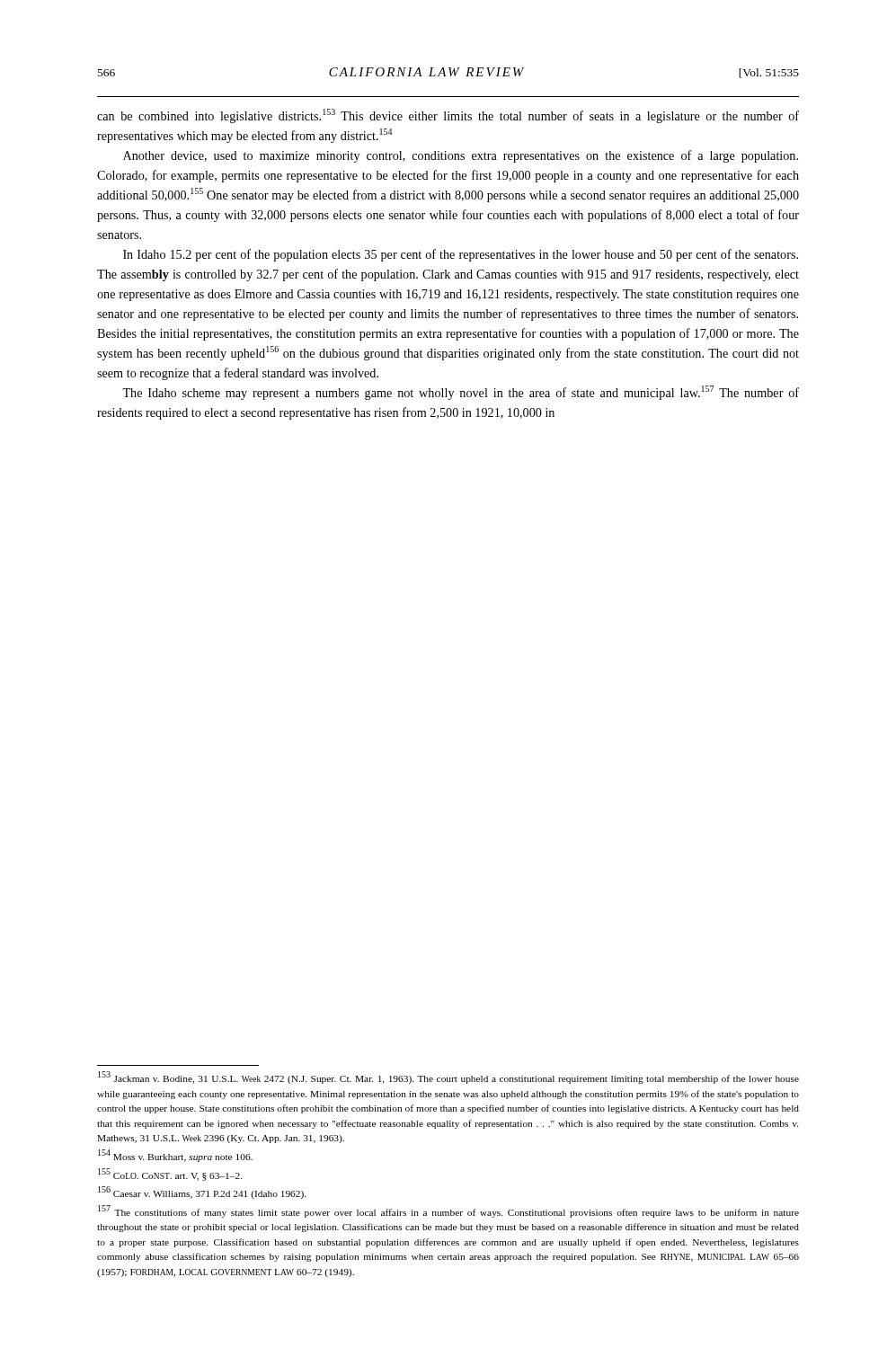Find "154 Moss v. Burkhart, supra note 106." on this page
896x1348 pixels.
tap(175, 1156)
